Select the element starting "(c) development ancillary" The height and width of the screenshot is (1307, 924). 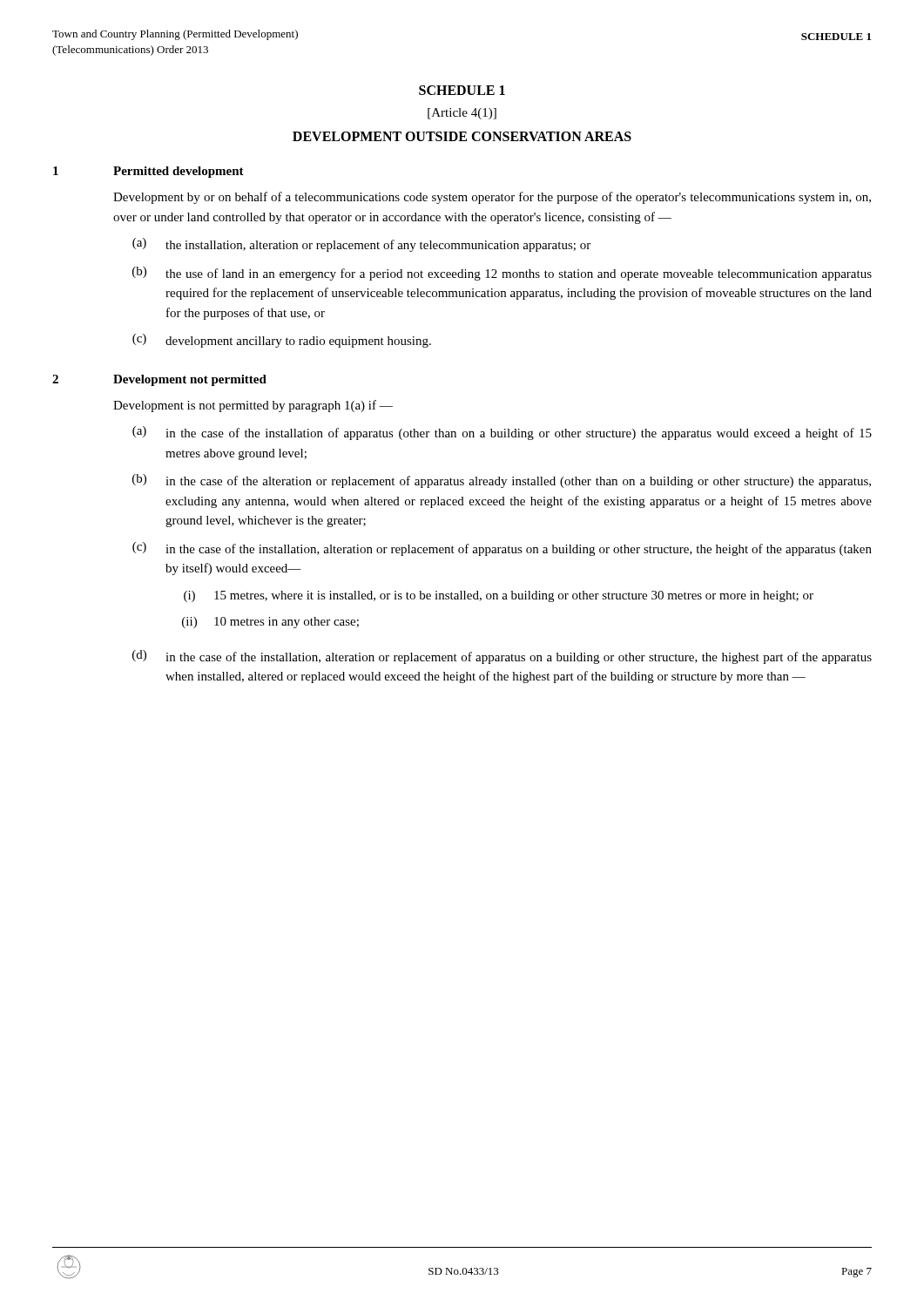pyautogui.click(x=282, y=341)
